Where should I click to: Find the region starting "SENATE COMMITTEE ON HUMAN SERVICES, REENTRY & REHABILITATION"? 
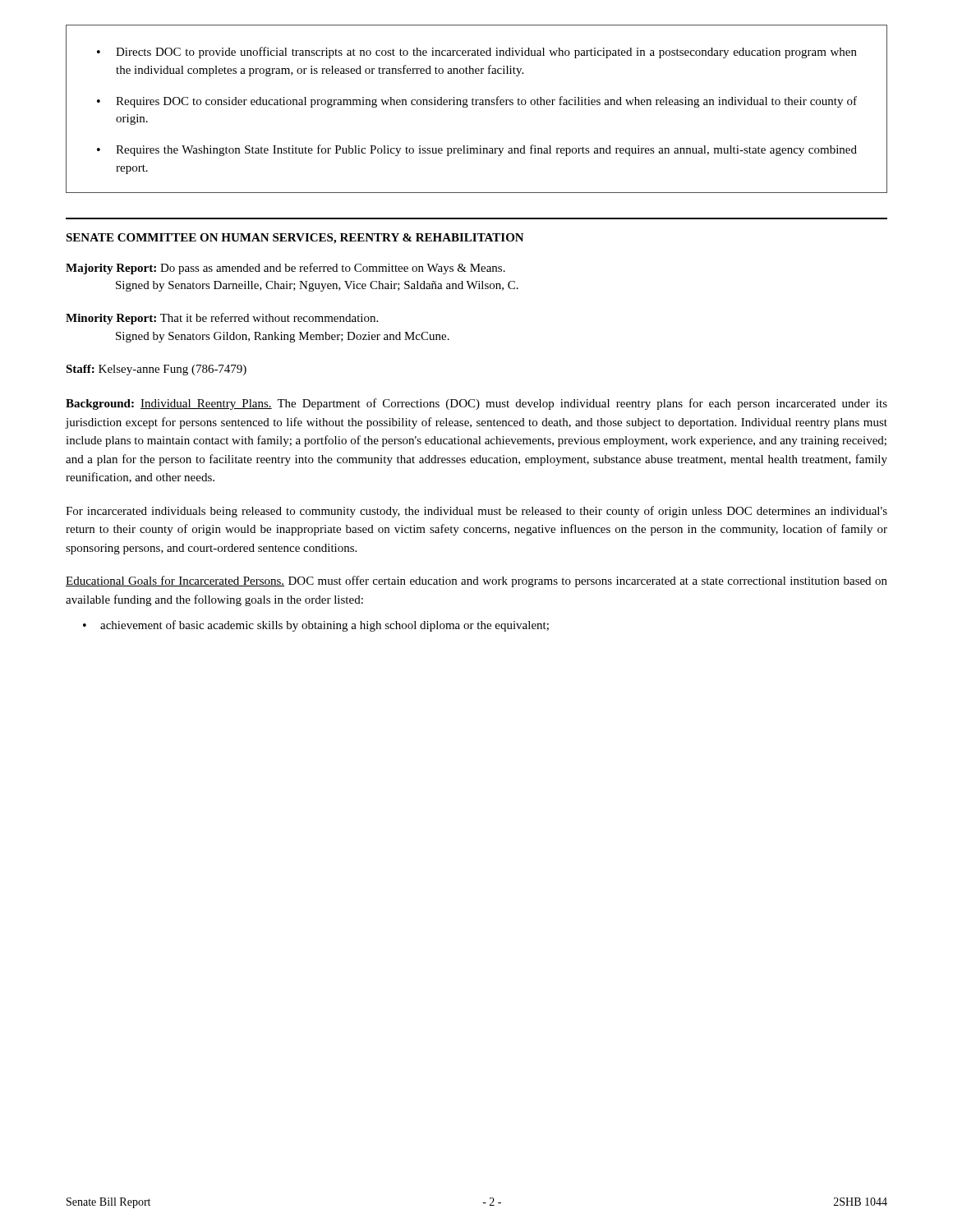tap(295, 237)
